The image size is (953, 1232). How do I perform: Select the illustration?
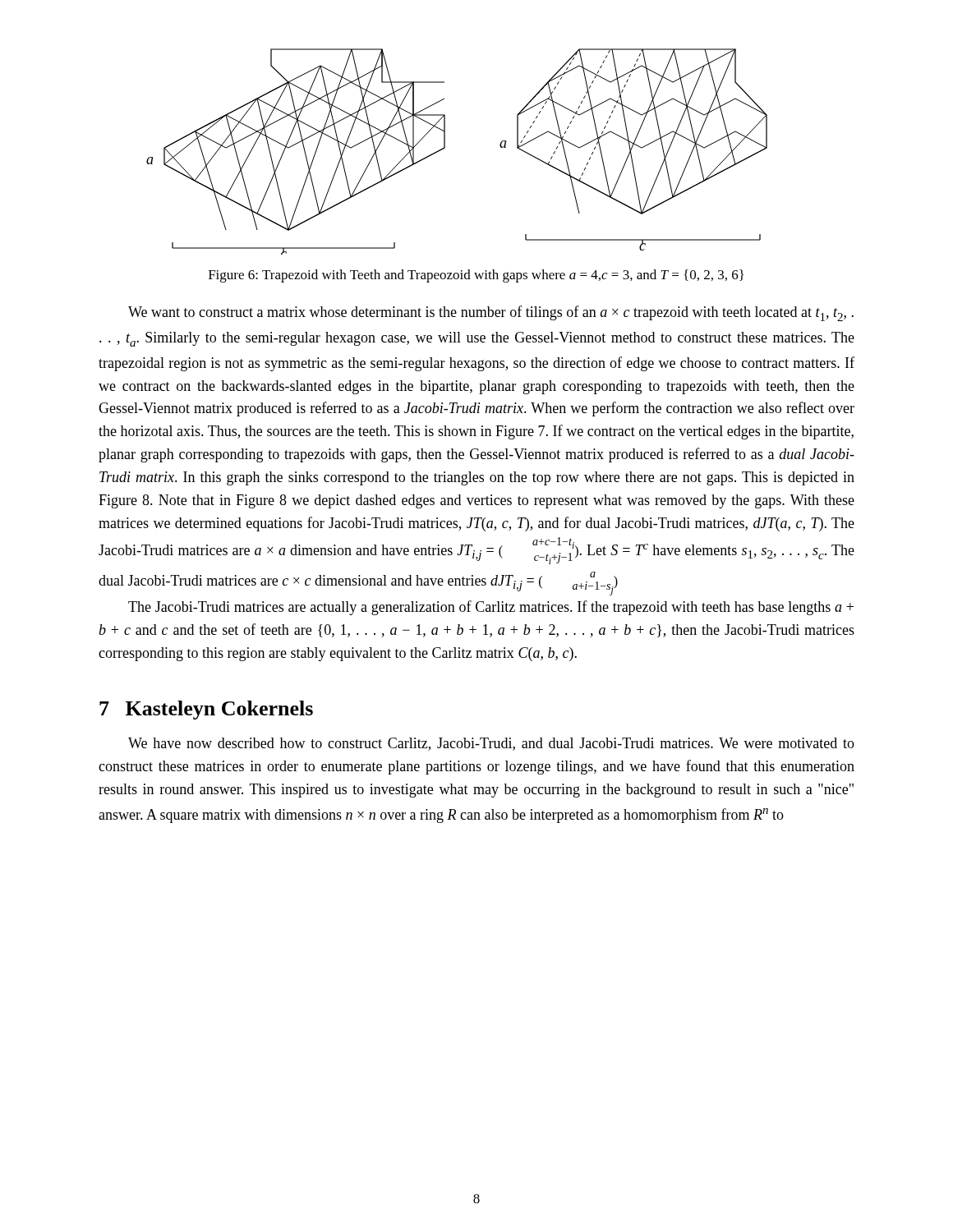pyautogui.click(x=476, y=142)
